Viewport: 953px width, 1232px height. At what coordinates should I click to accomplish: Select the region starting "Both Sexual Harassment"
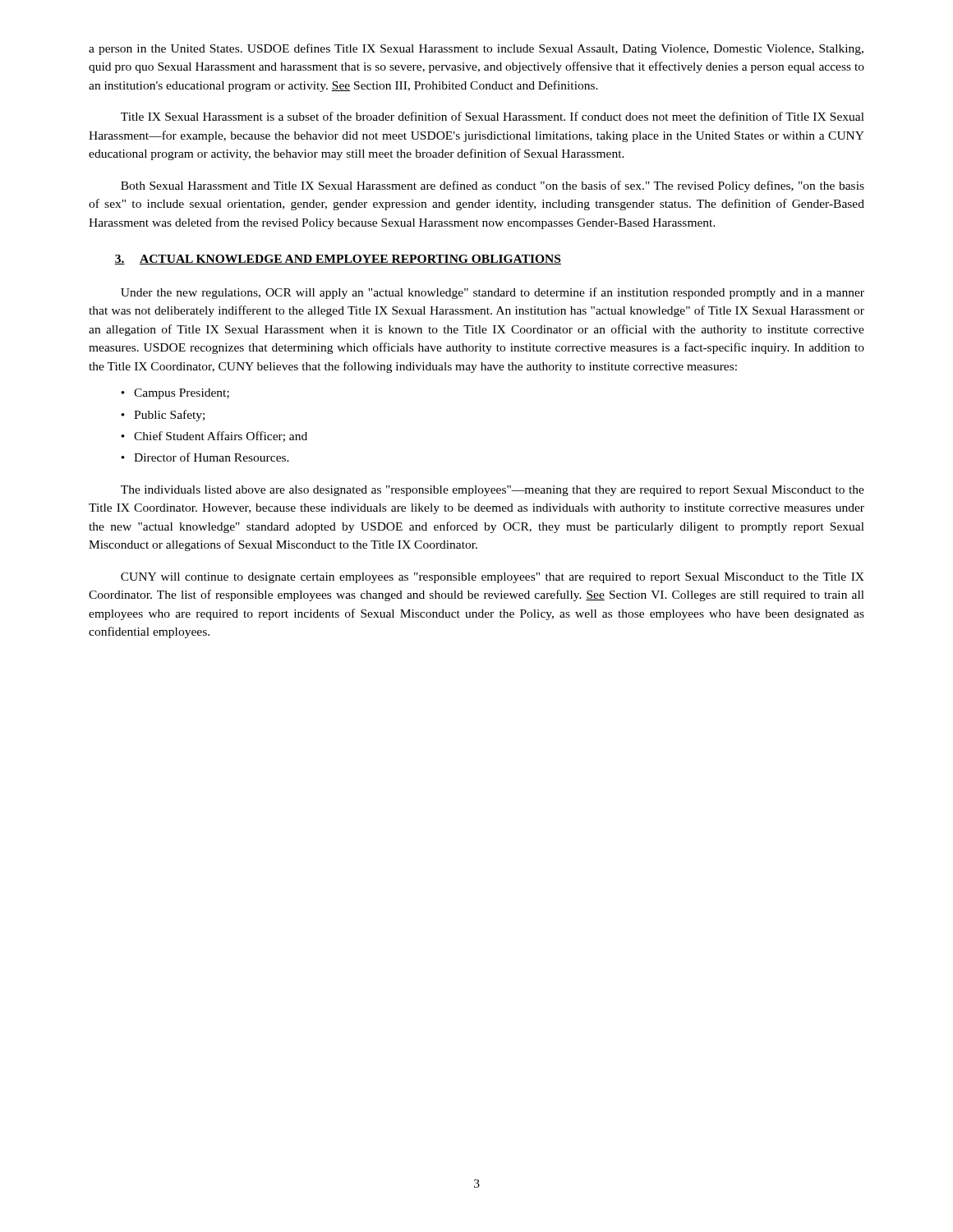[x=476, y=204]
